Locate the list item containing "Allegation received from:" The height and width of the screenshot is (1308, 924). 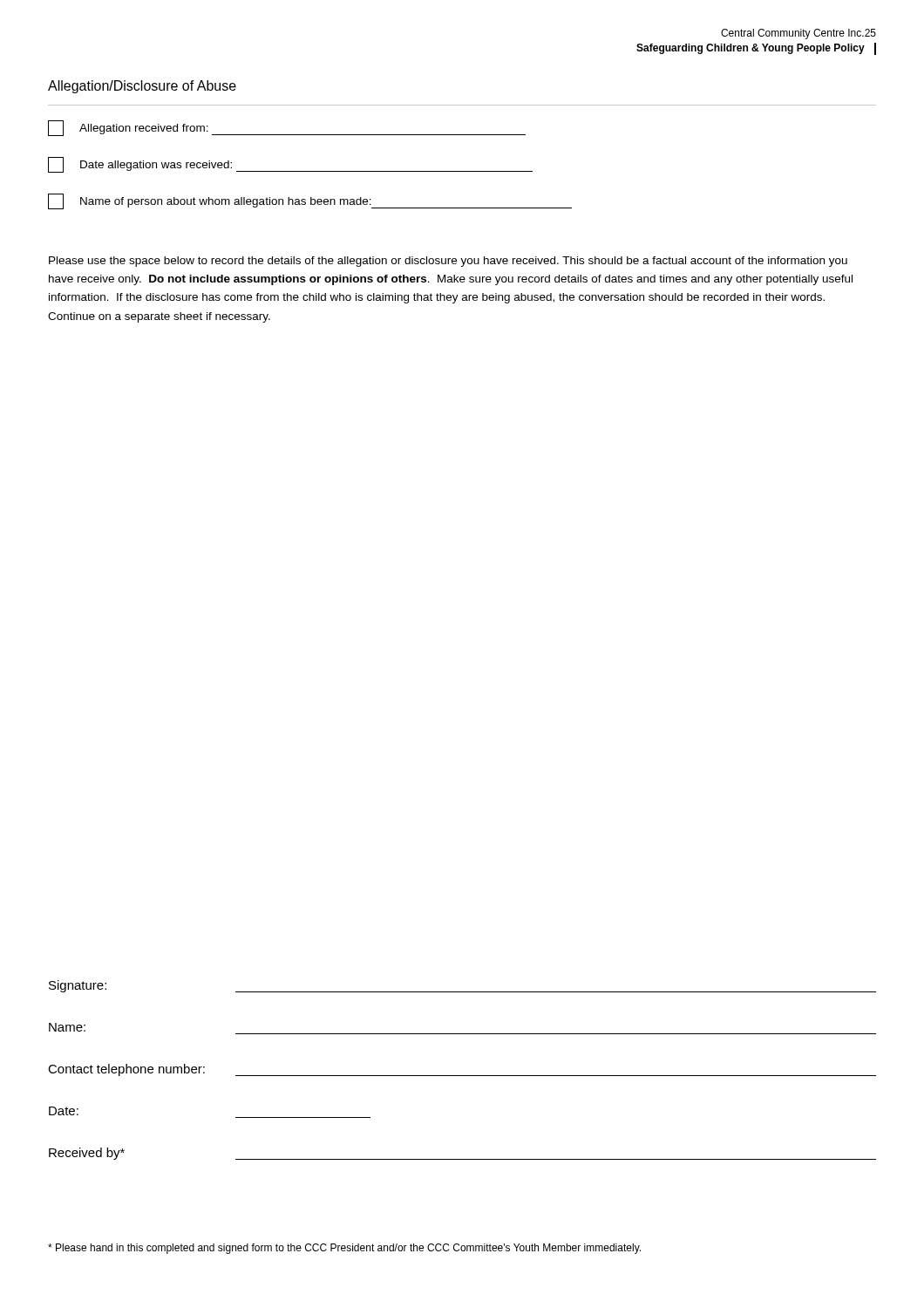287,128
